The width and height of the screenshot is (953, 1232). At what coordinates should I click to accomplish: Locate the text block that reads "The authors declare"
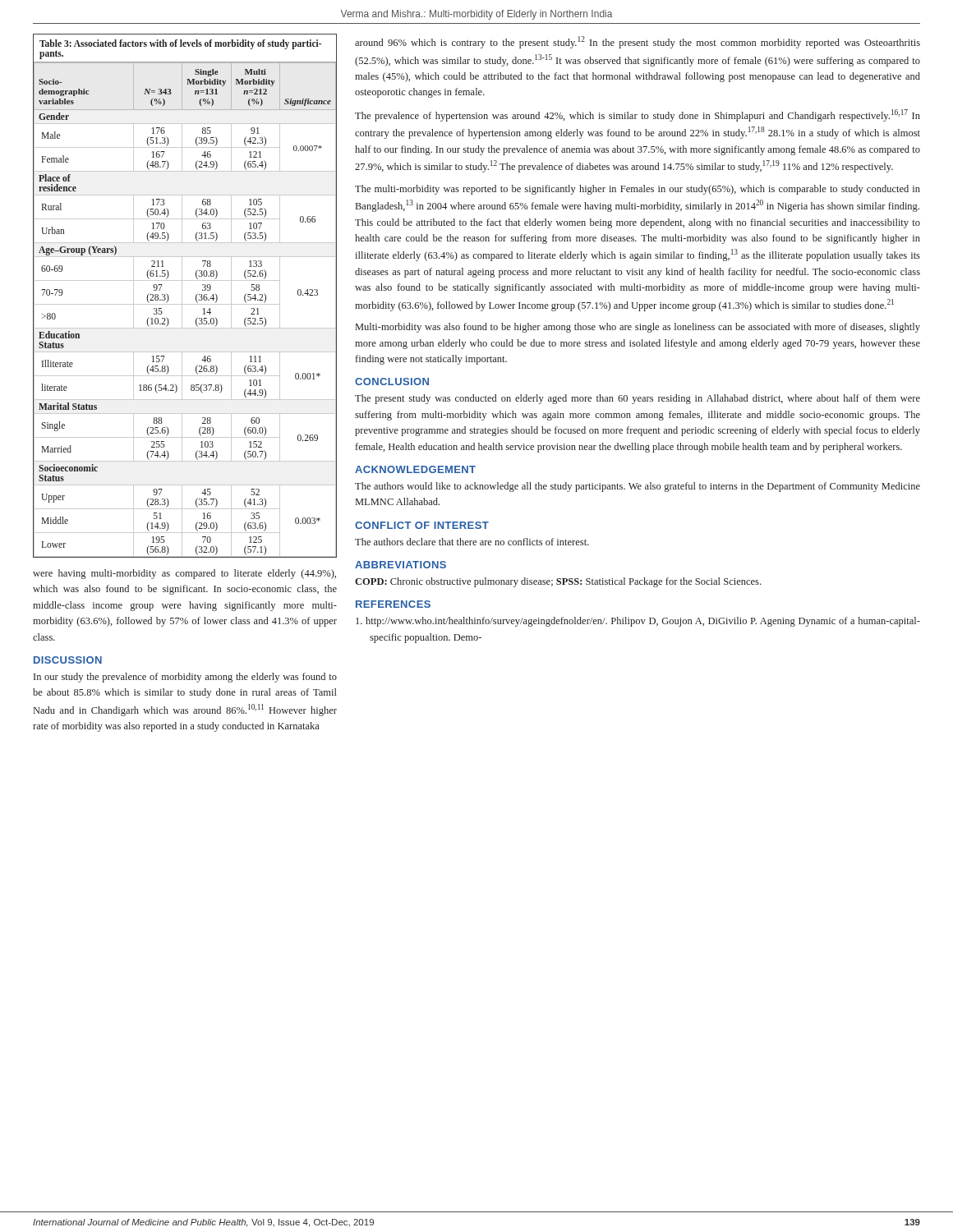coord(472,542)
